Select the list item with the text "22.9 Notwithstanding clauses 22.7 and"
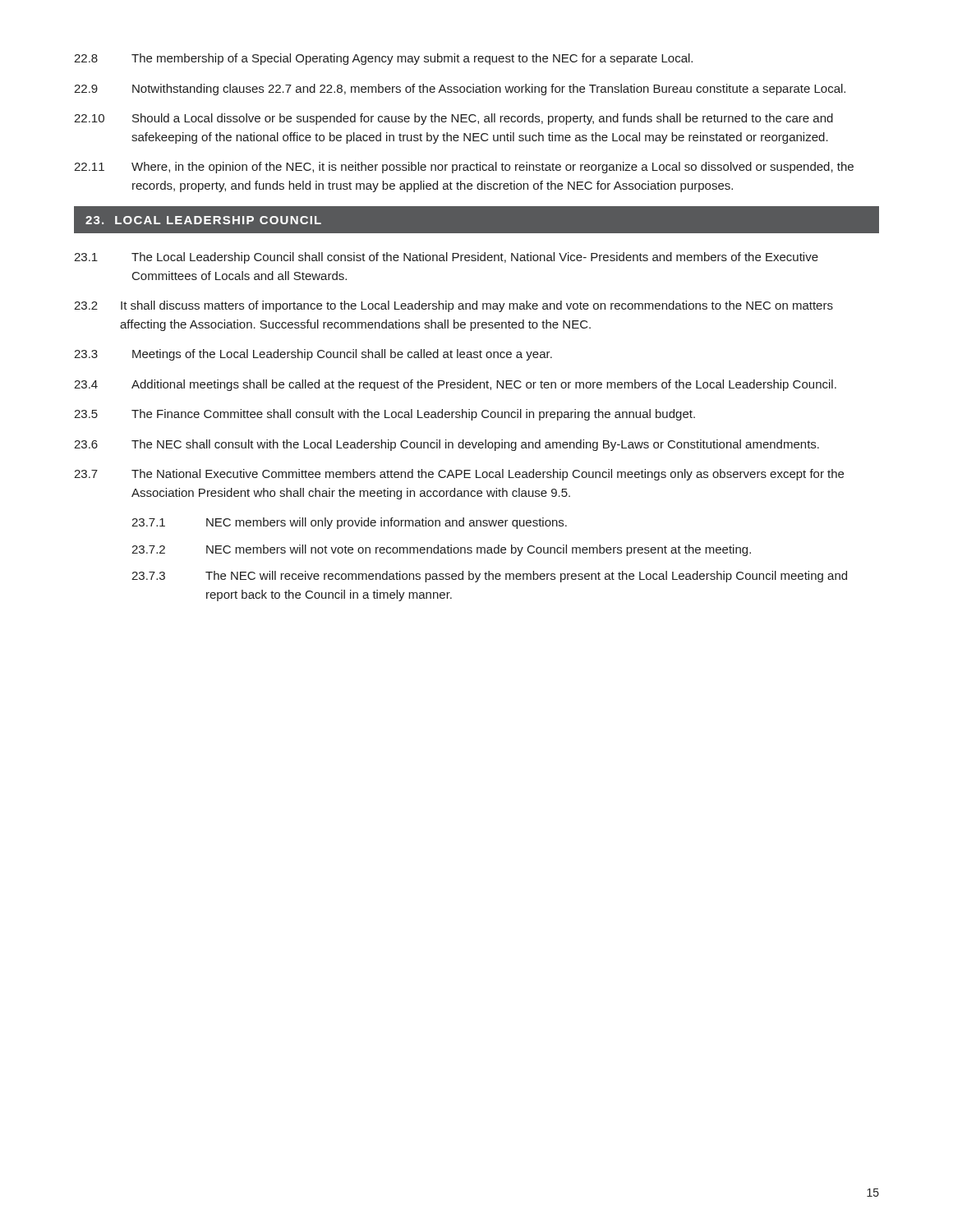Image resolution: width=953 pixels, height=1232 pixels. point(476,88)
